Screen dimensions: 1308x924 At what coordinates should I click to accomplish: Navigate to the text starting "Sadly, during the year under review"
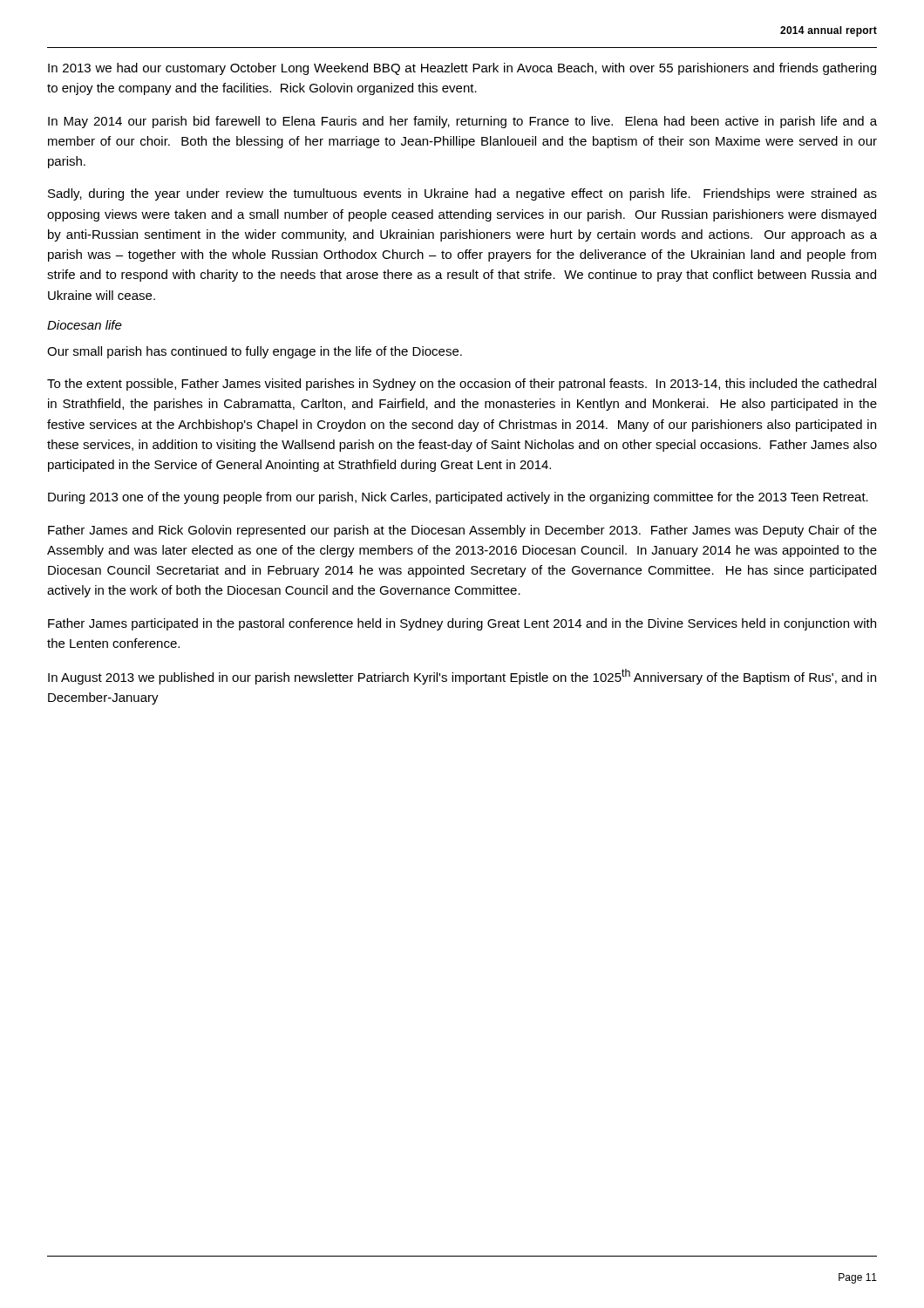(462, 244)
